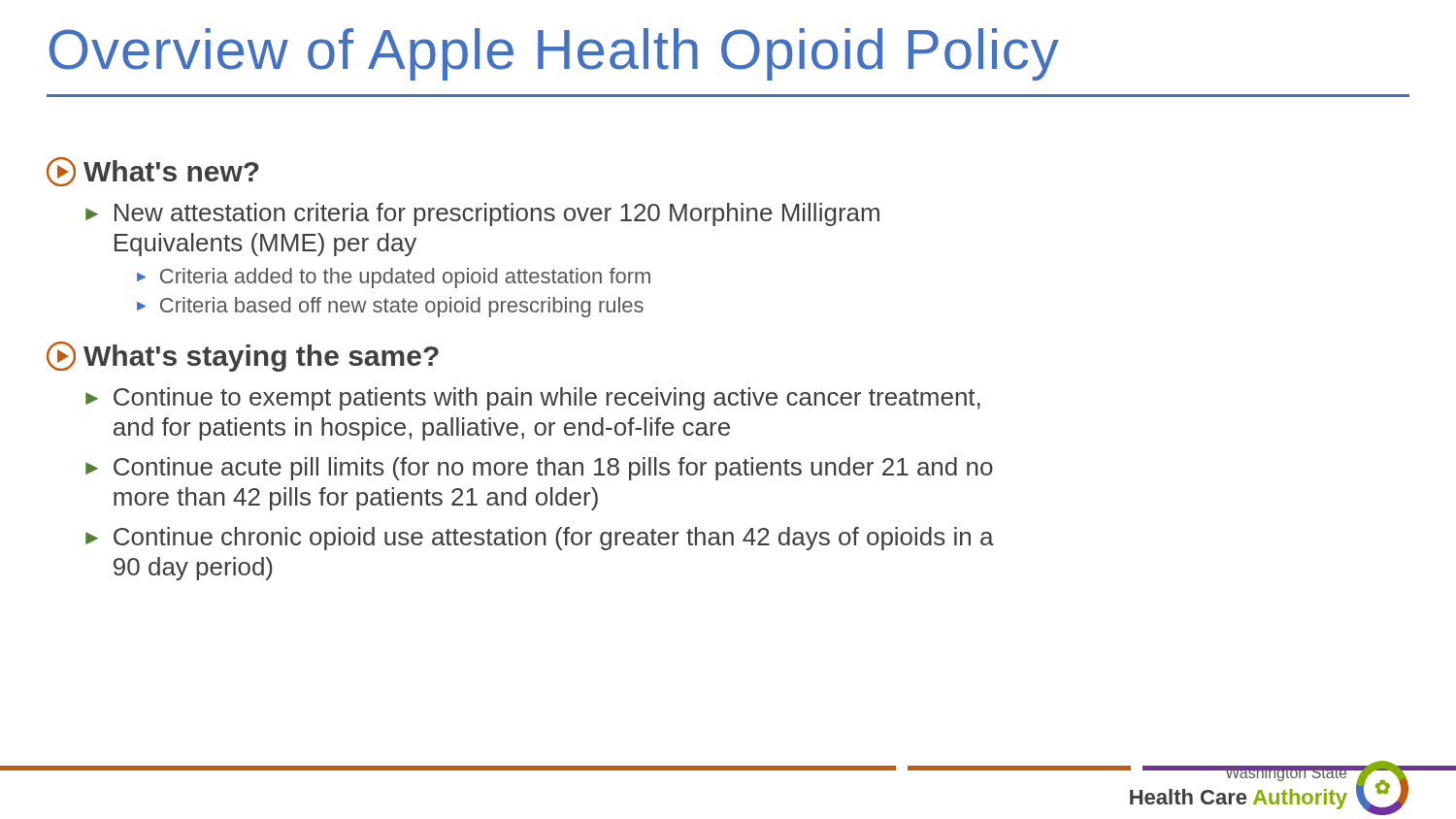
Task: Select the text block starting "► Continue acute pill"
Action: tap(537, 482)
